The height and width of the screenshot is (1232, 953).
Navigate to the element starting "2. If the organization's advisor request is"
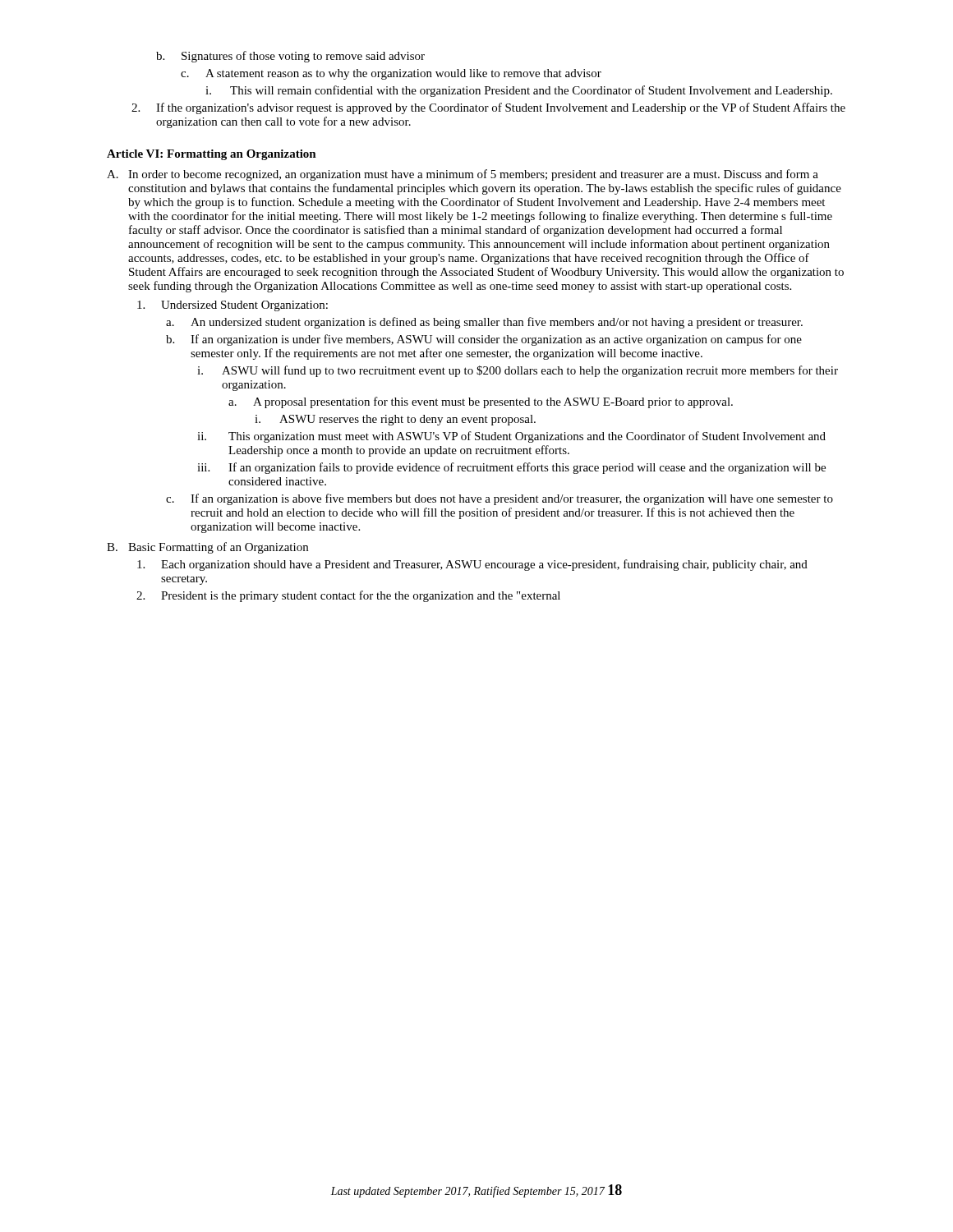[476, 115]
